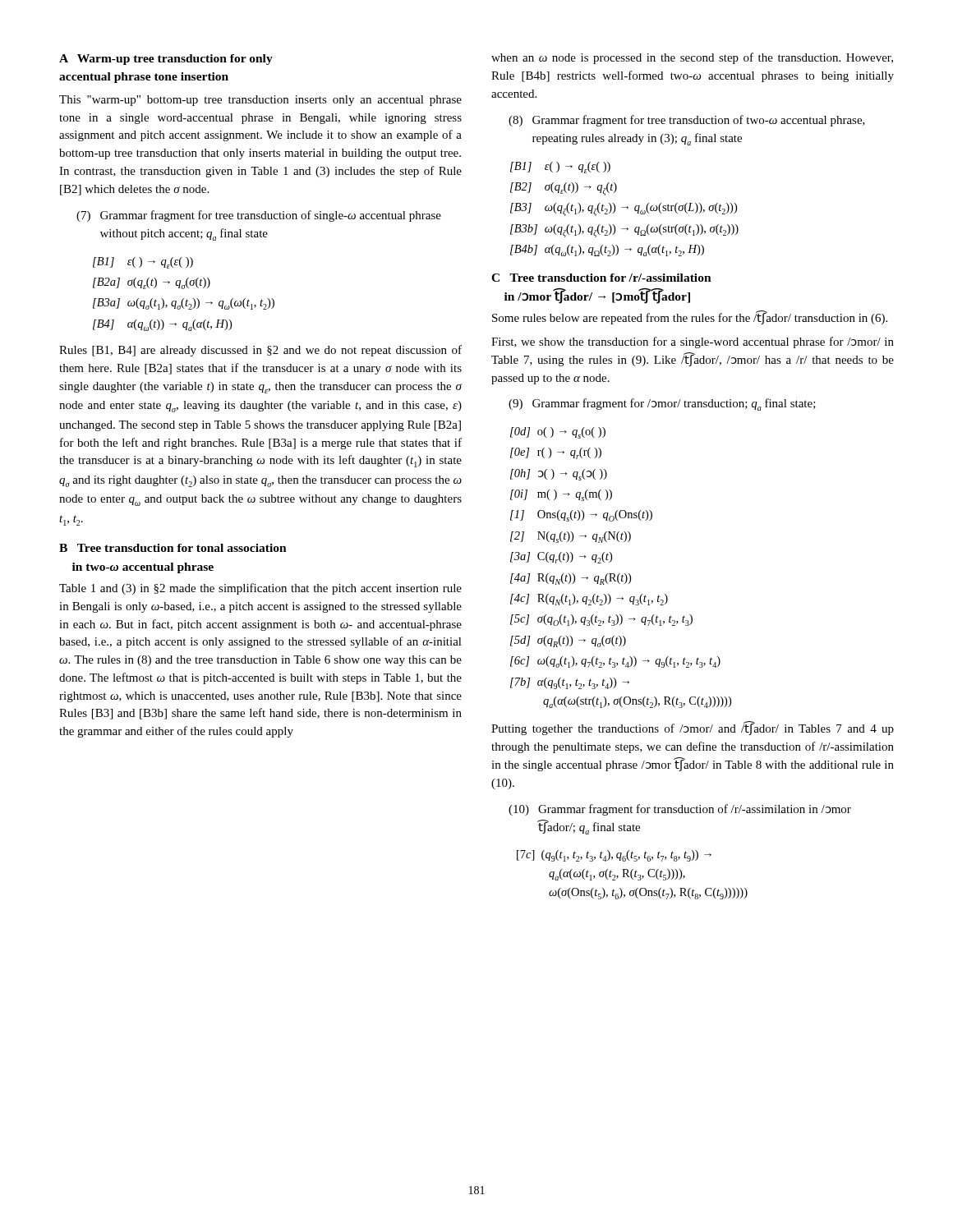Navigate to the element starting "[7c] (q9(t1, t2,"
Image resolution: width=953 pixels, height=1232 pixels.
[632, 874]
